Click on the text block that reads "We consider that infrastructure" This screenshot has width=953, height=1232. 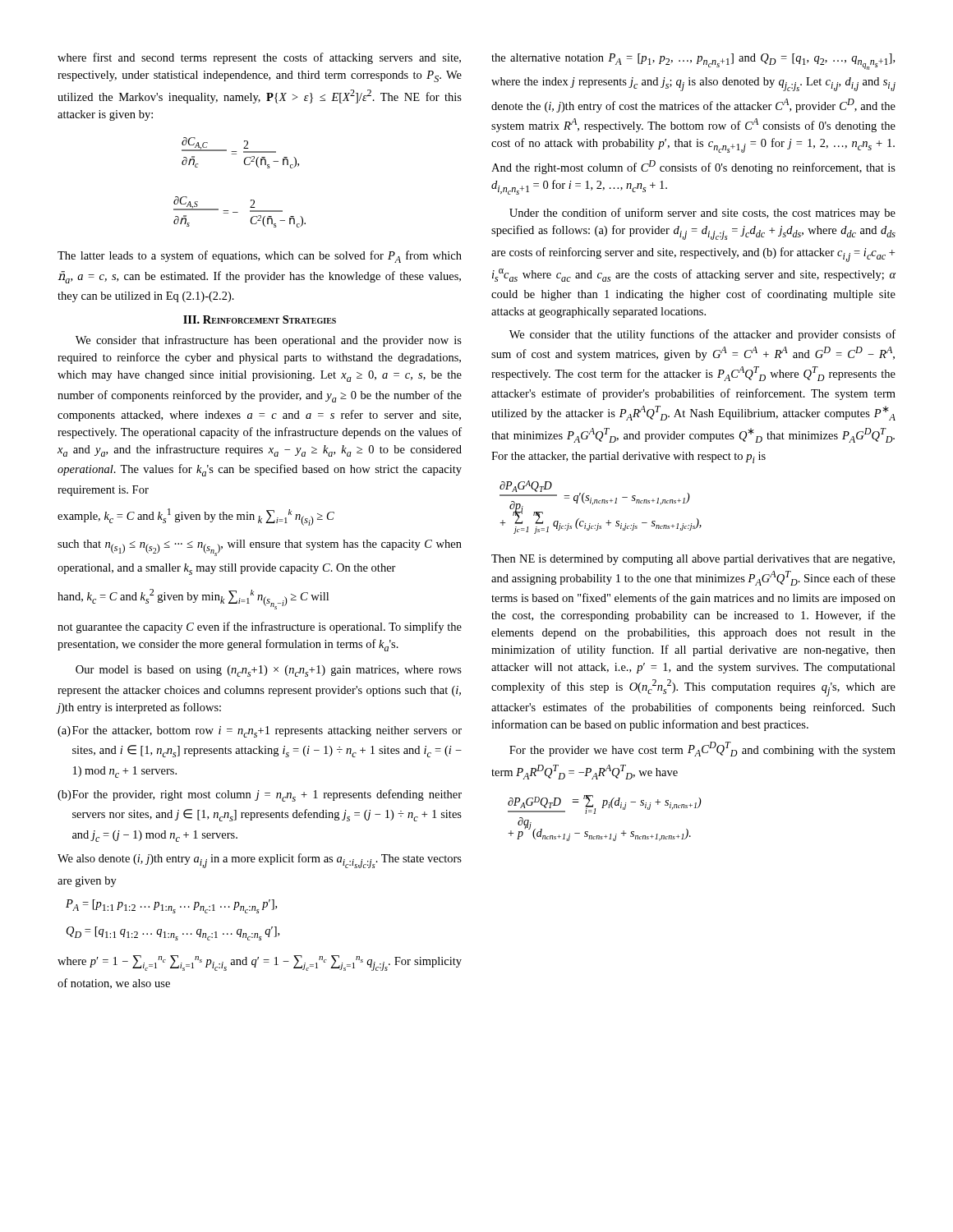pyautogui.click(x=260, y=524)
